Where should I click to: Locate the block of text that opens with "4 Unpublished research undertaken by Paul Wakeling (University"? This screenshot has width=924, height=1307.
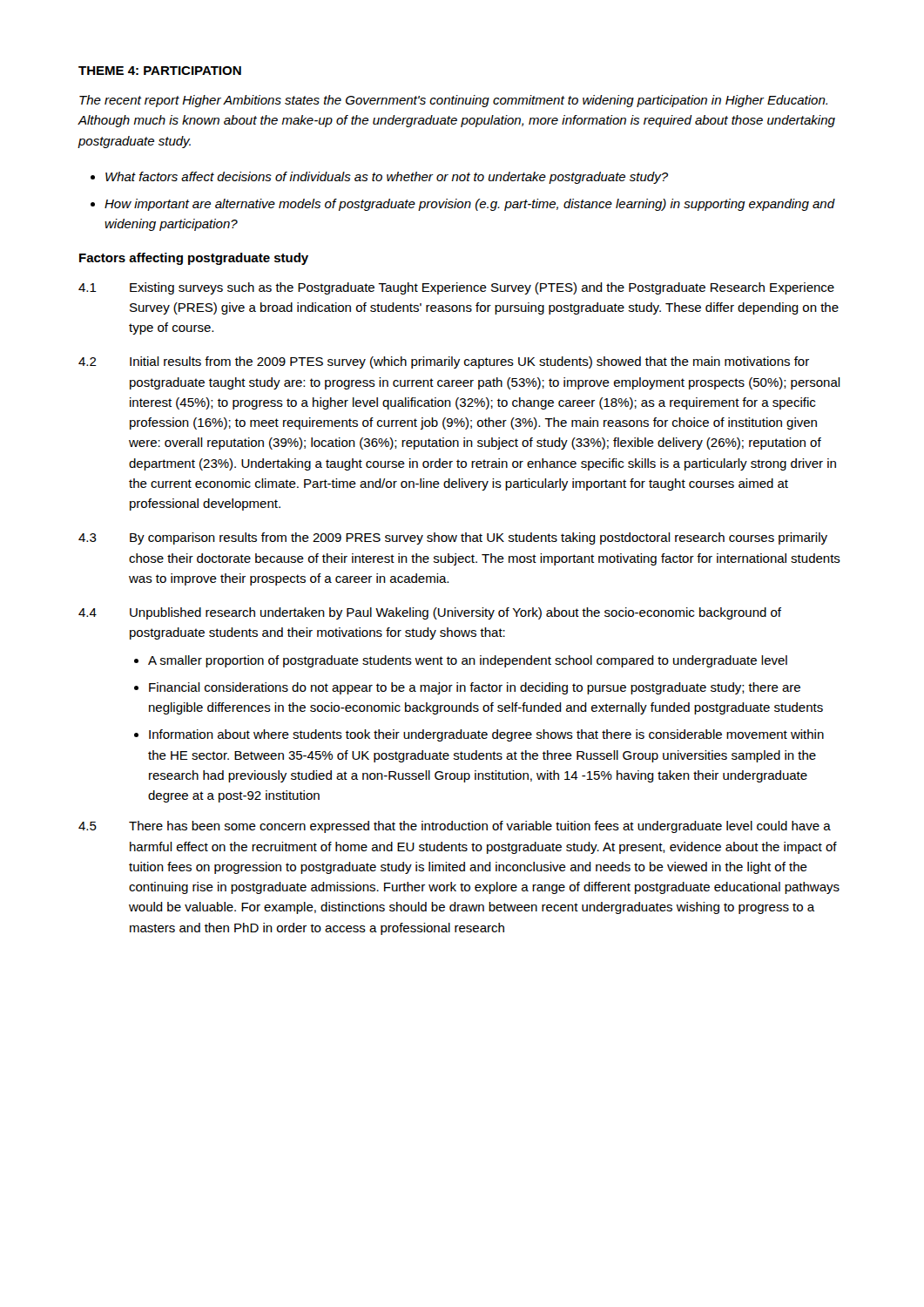[462, 707]
